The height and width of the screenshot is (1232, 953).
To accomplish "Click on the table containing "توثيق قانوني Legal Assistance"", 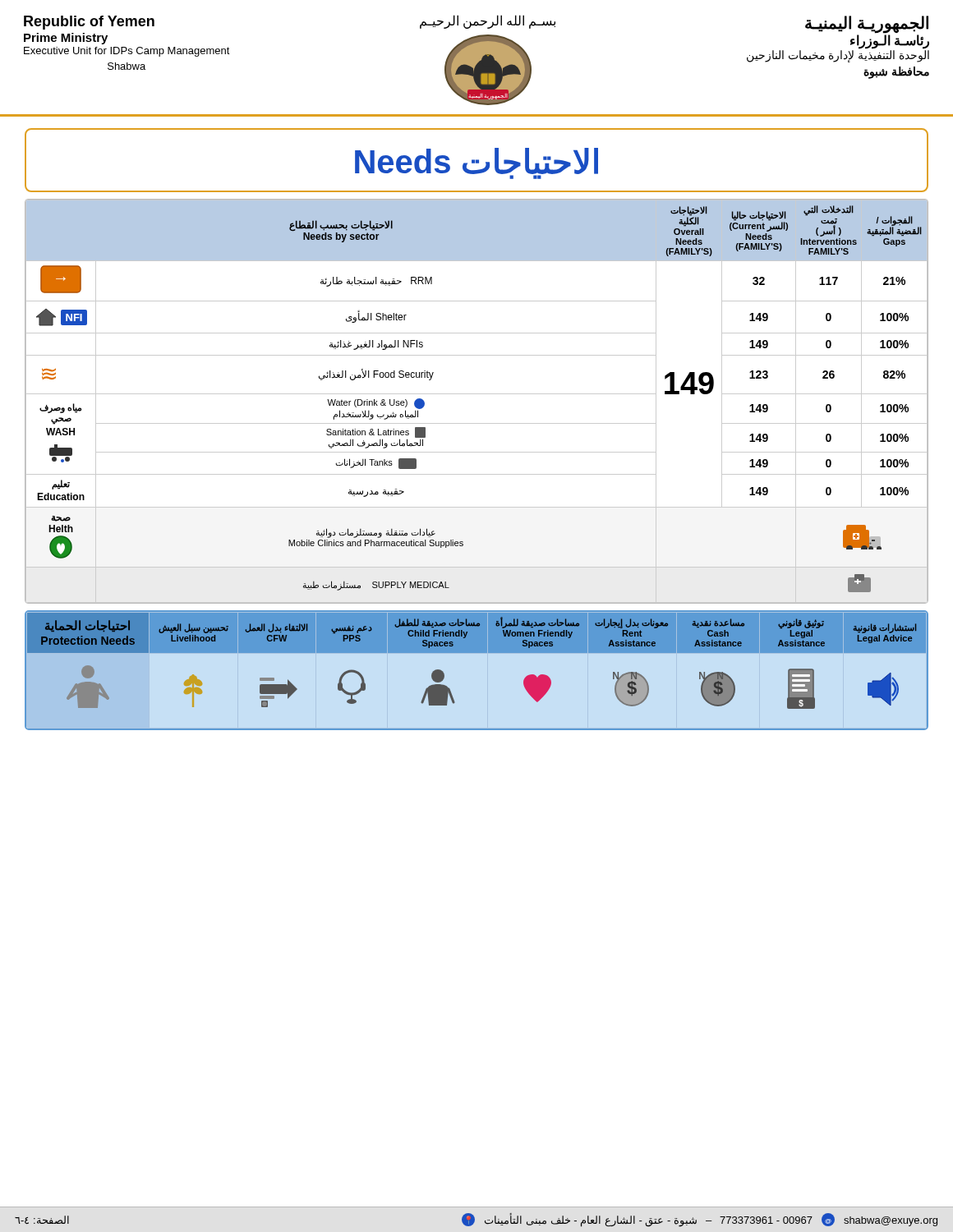I will click(x=476, y=670).
